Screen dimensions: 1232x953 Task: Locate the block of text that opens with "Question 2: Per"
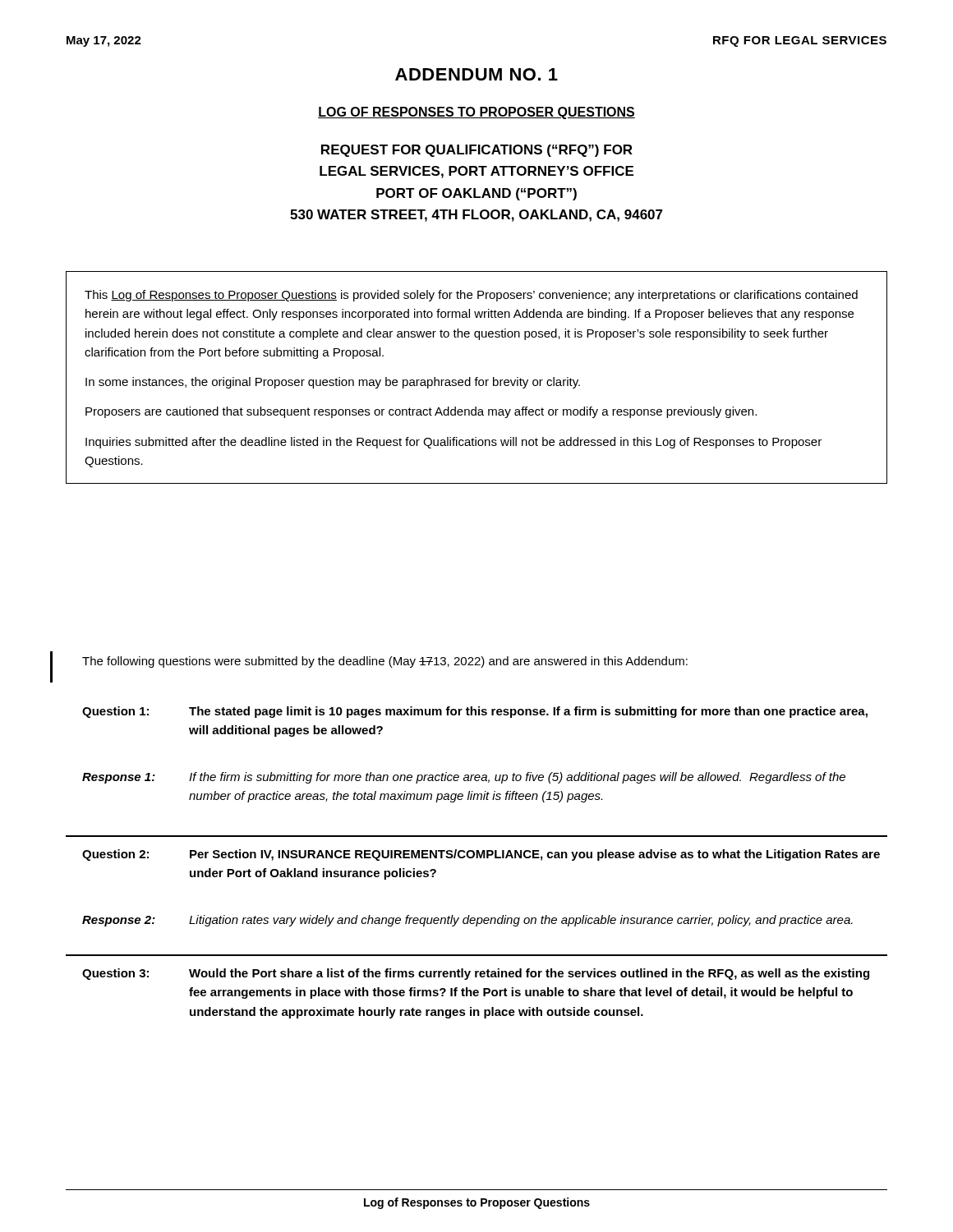[485, 863]
